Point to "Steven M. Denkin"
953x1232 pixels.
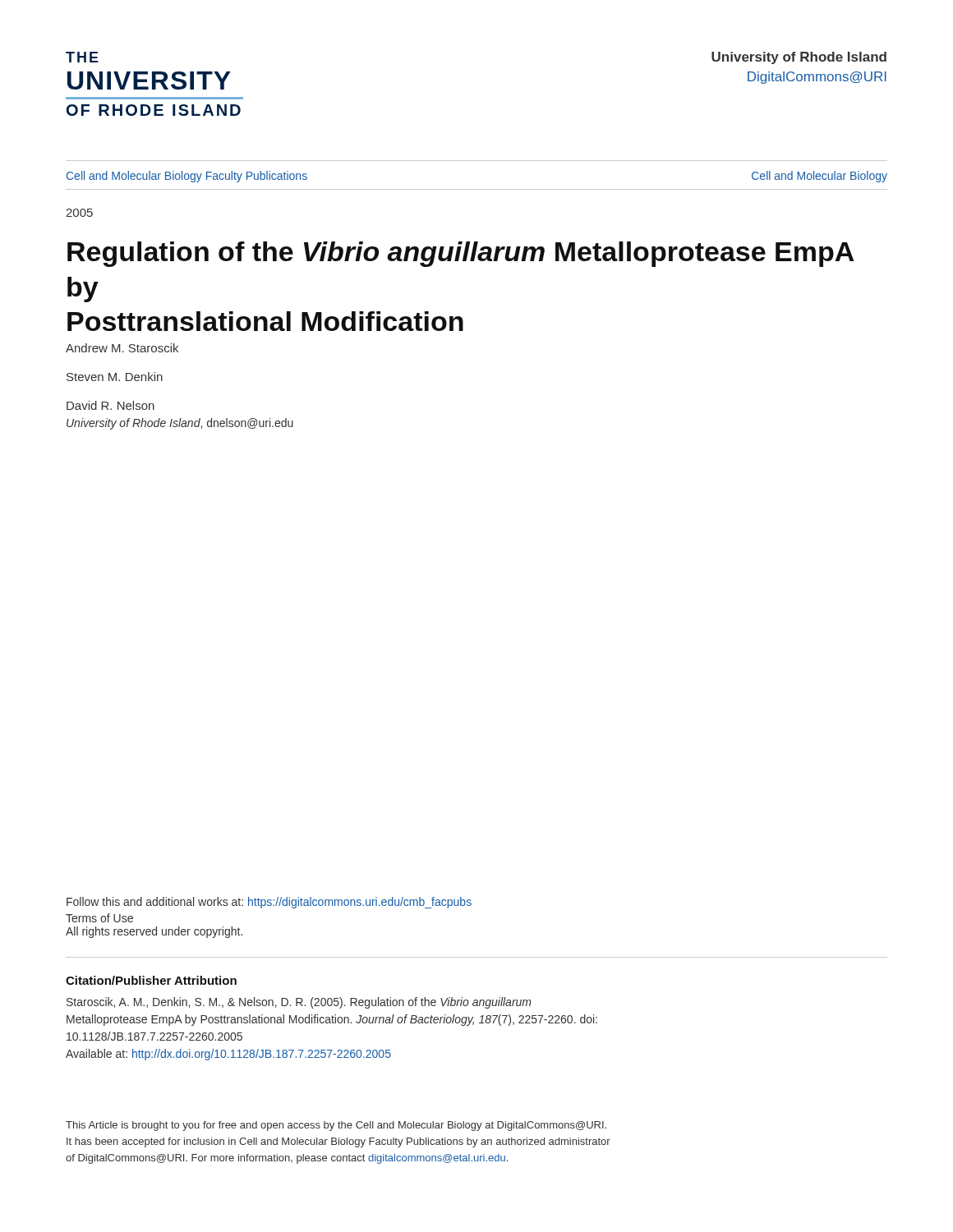point(114,377)
